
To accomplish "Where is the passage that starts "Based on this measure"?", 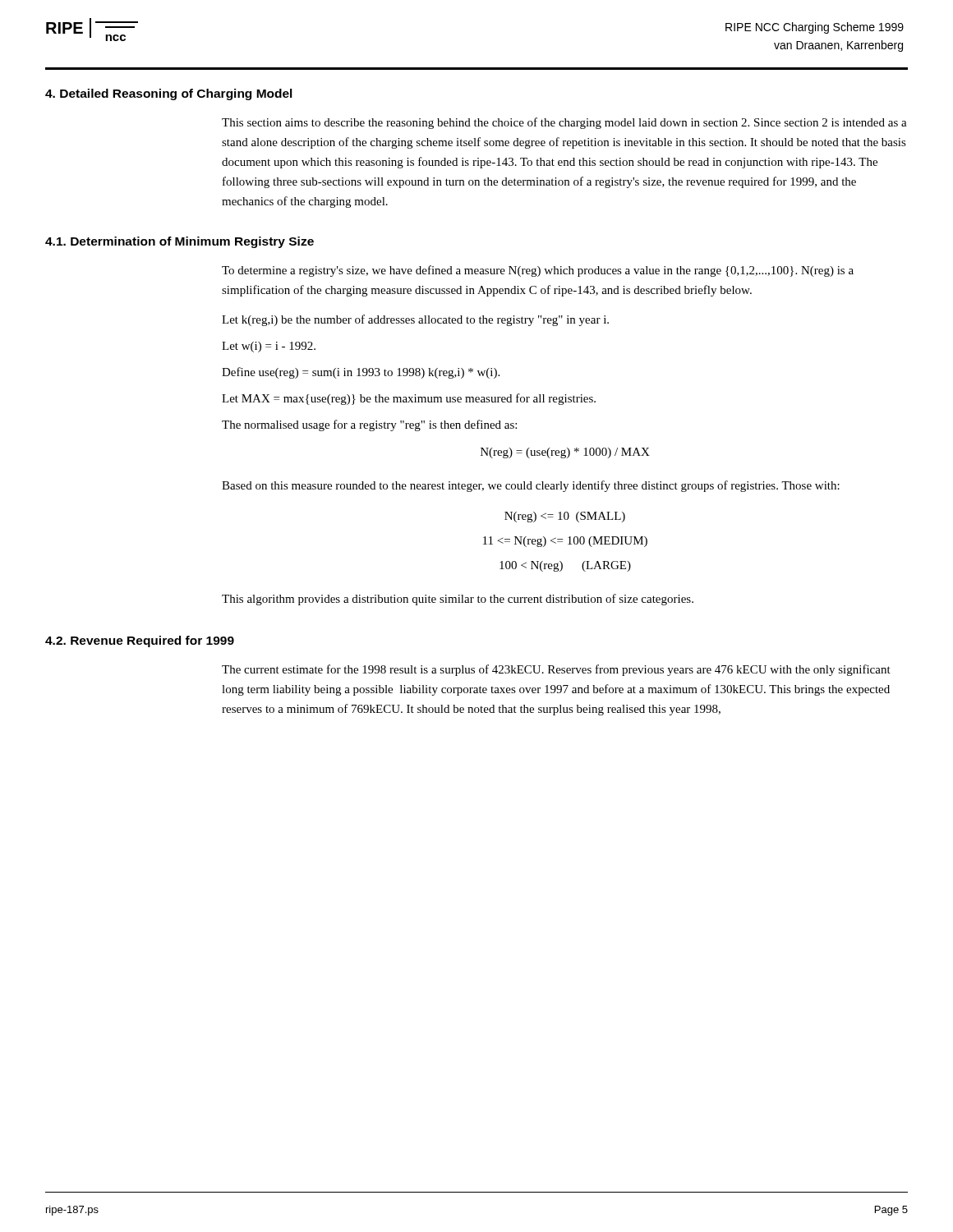I will (531, 485).
